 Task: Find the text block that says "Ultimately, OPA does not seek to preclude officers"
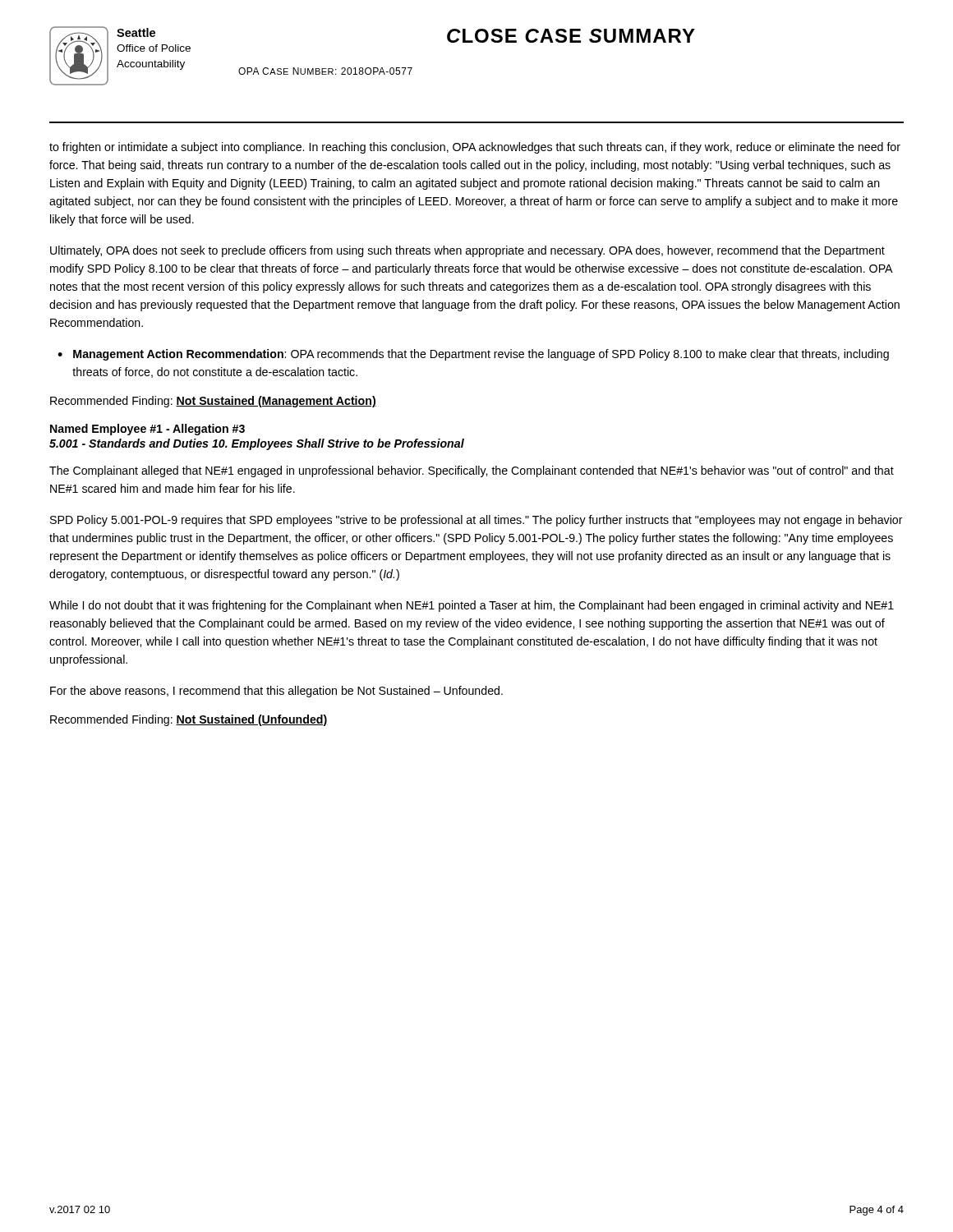coord(475,287)
